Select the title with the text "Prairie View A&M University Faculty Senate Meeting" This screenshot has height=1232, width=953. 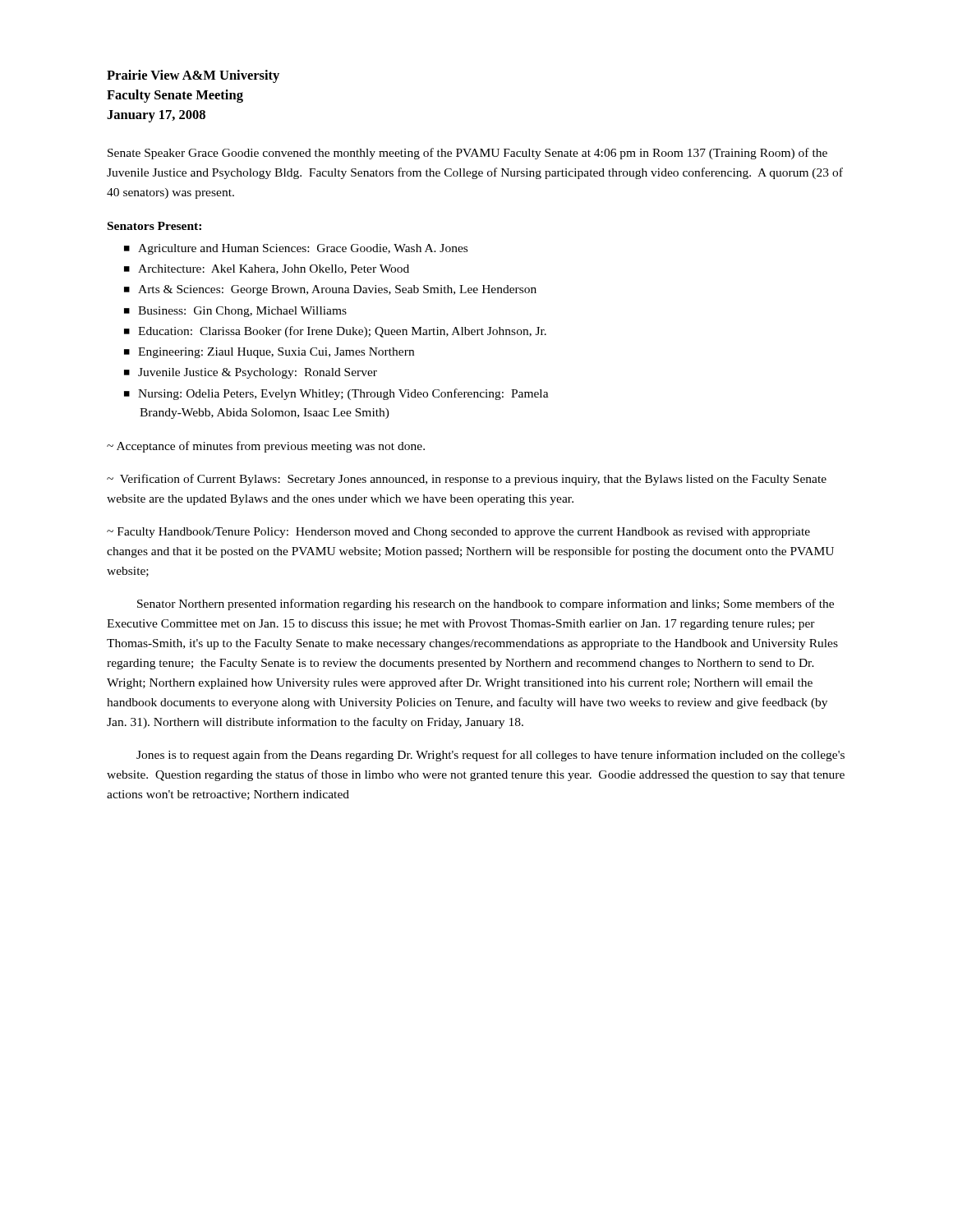click(x=193, y=76)
